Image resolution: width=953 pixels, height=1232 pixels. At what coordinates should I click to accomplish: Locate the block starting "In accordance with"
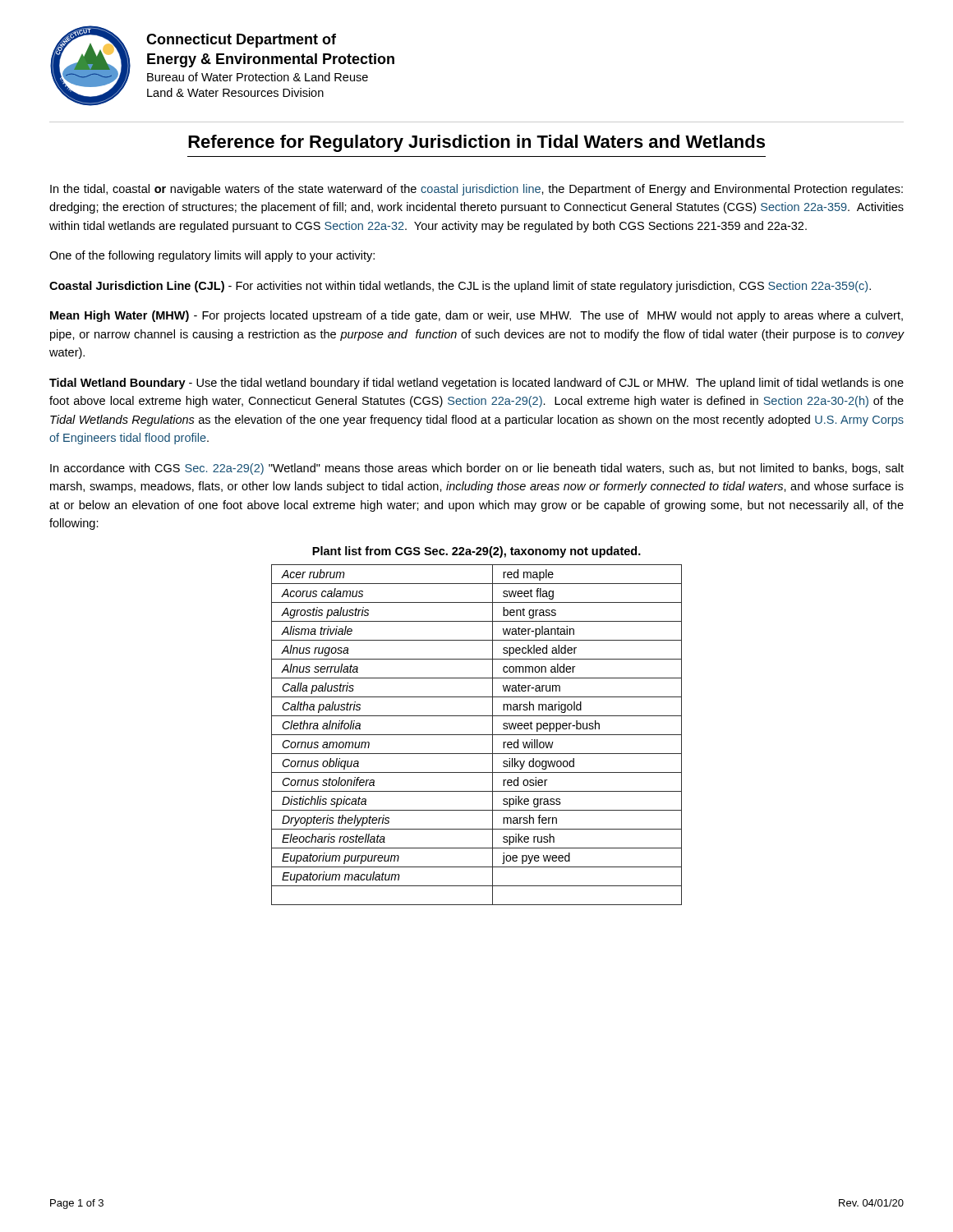point(476,496)
